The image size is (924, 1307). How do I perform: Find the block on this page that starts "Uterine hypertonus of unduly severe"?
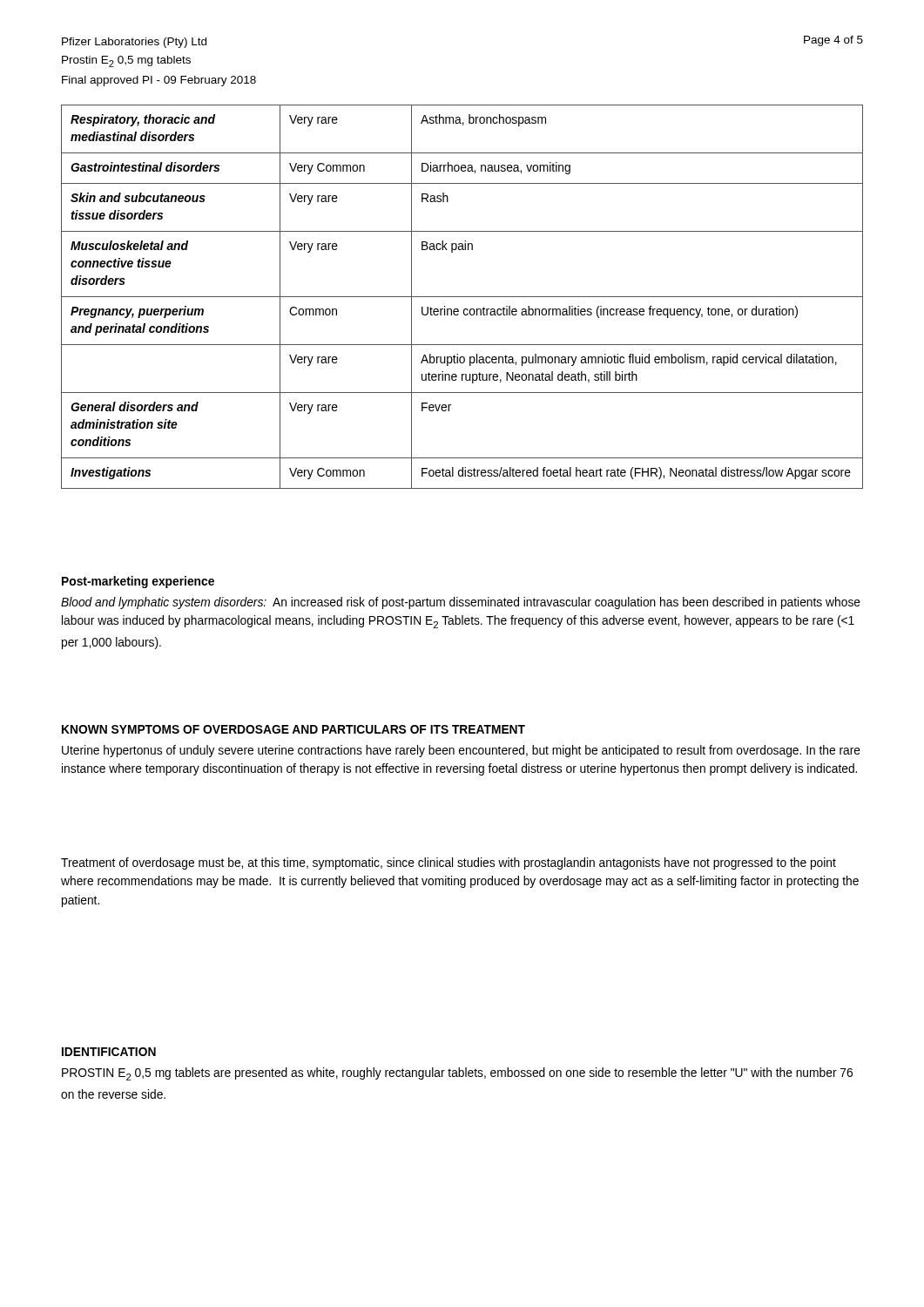[x=461, y=760]
